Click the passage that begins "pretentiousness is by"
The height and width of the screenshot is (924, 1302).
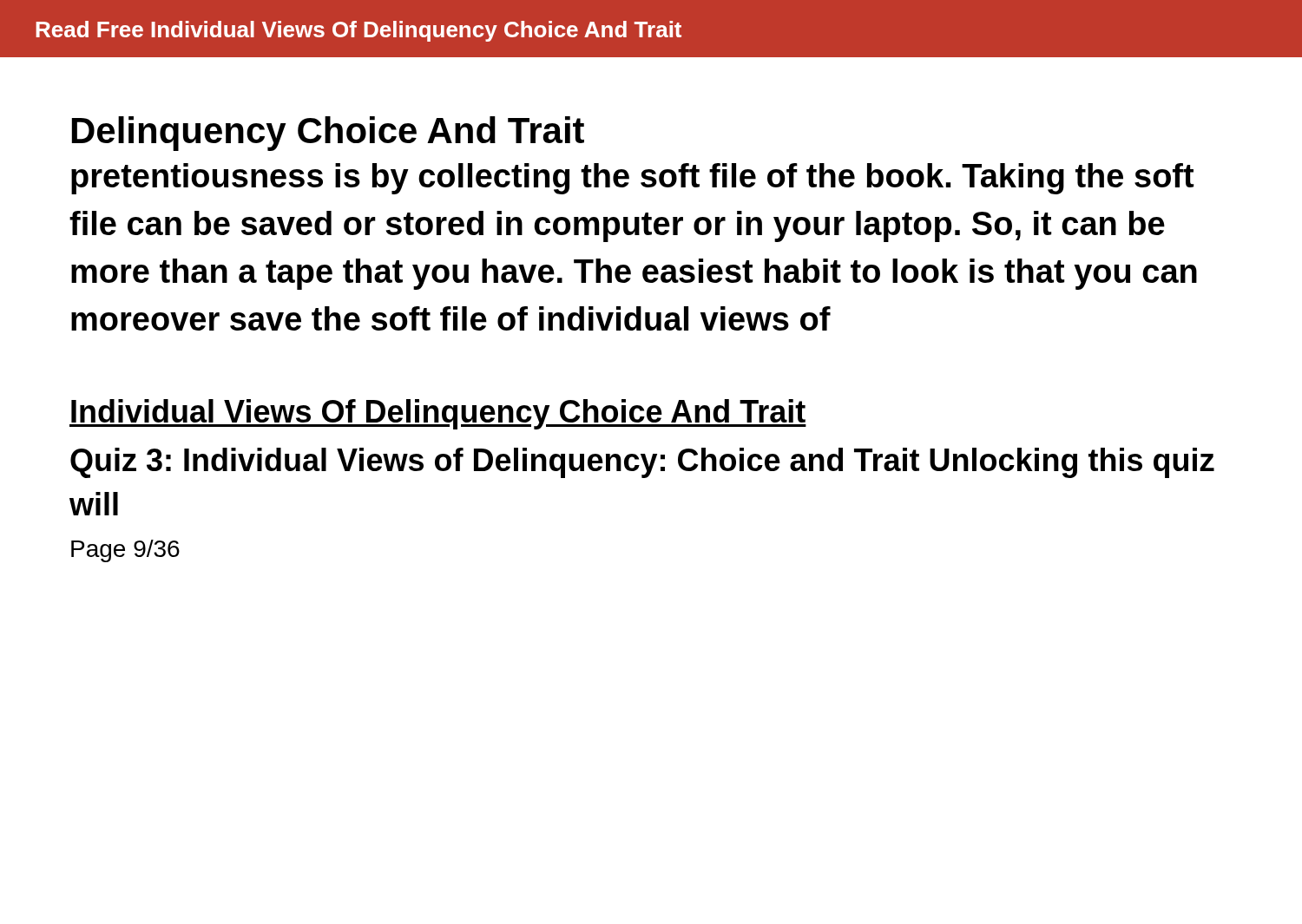634,248
